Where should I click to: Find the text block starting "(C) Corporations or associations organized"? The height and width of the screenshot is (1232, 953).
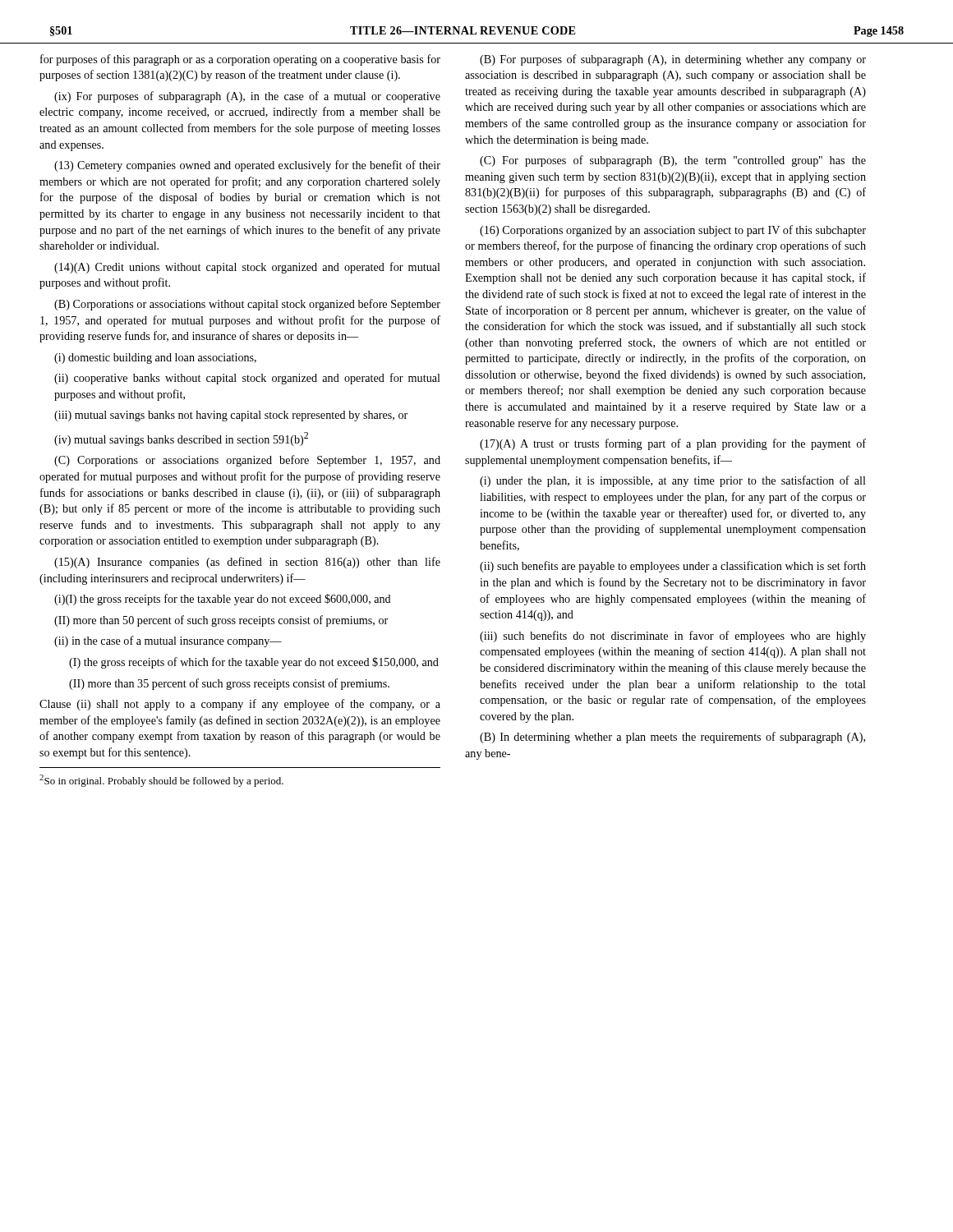pyautogui.click(x=240, y=501)
